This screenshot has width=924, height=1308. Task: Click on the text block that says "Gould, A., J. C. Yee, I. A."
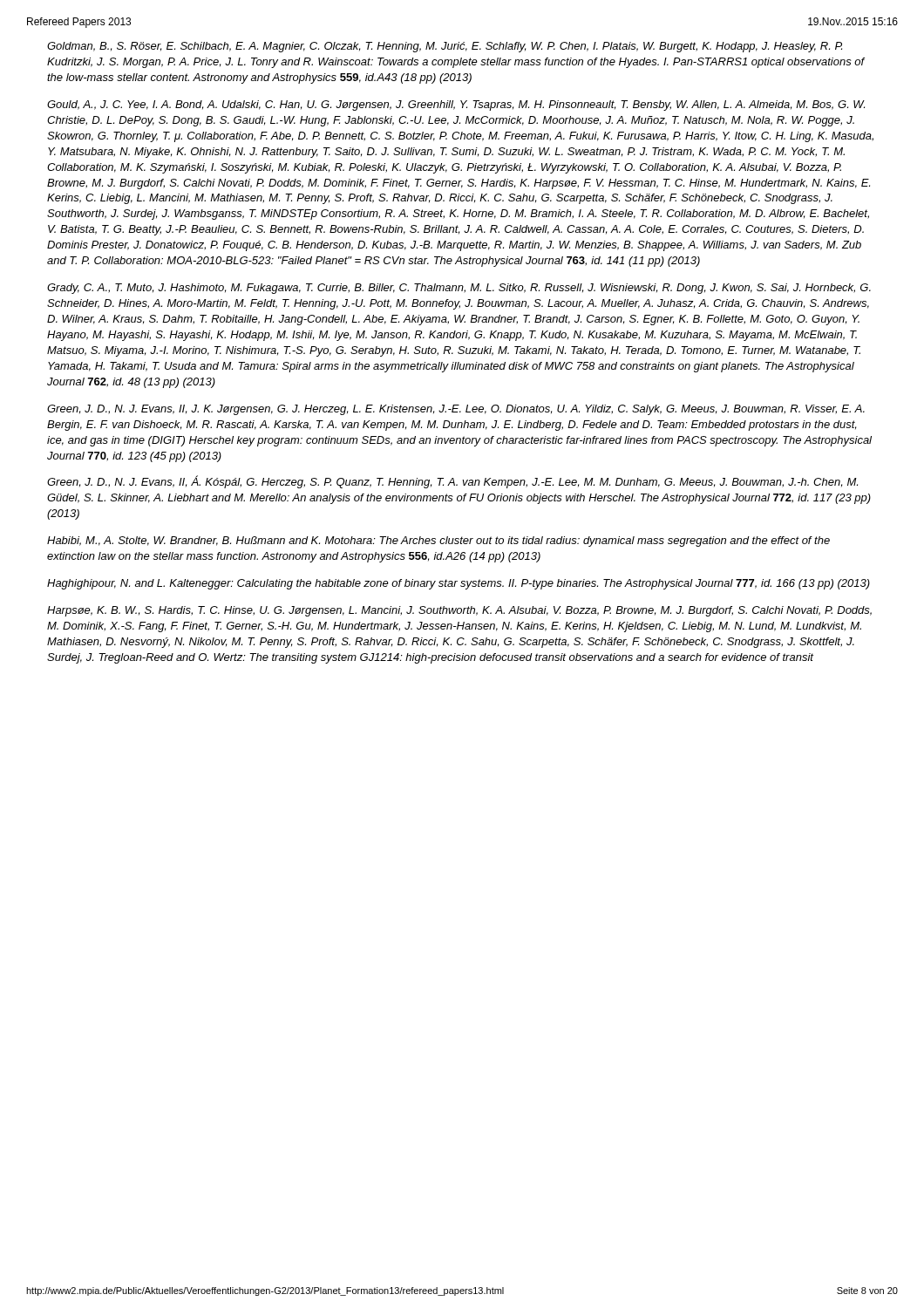(x=461, y=182)
